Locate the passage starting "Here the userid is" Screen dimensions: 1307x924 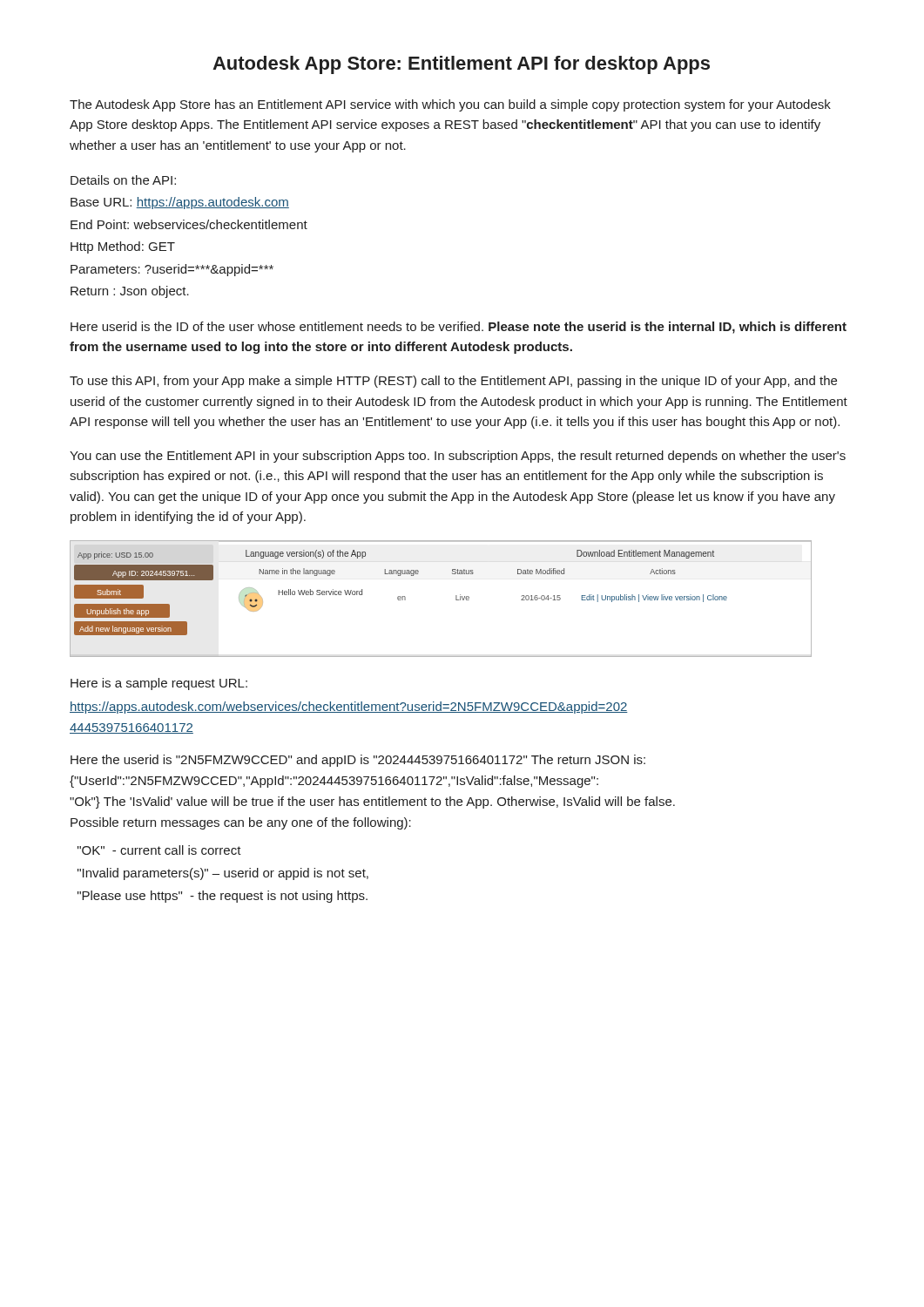pyautogui.click(x=373, y=791)
